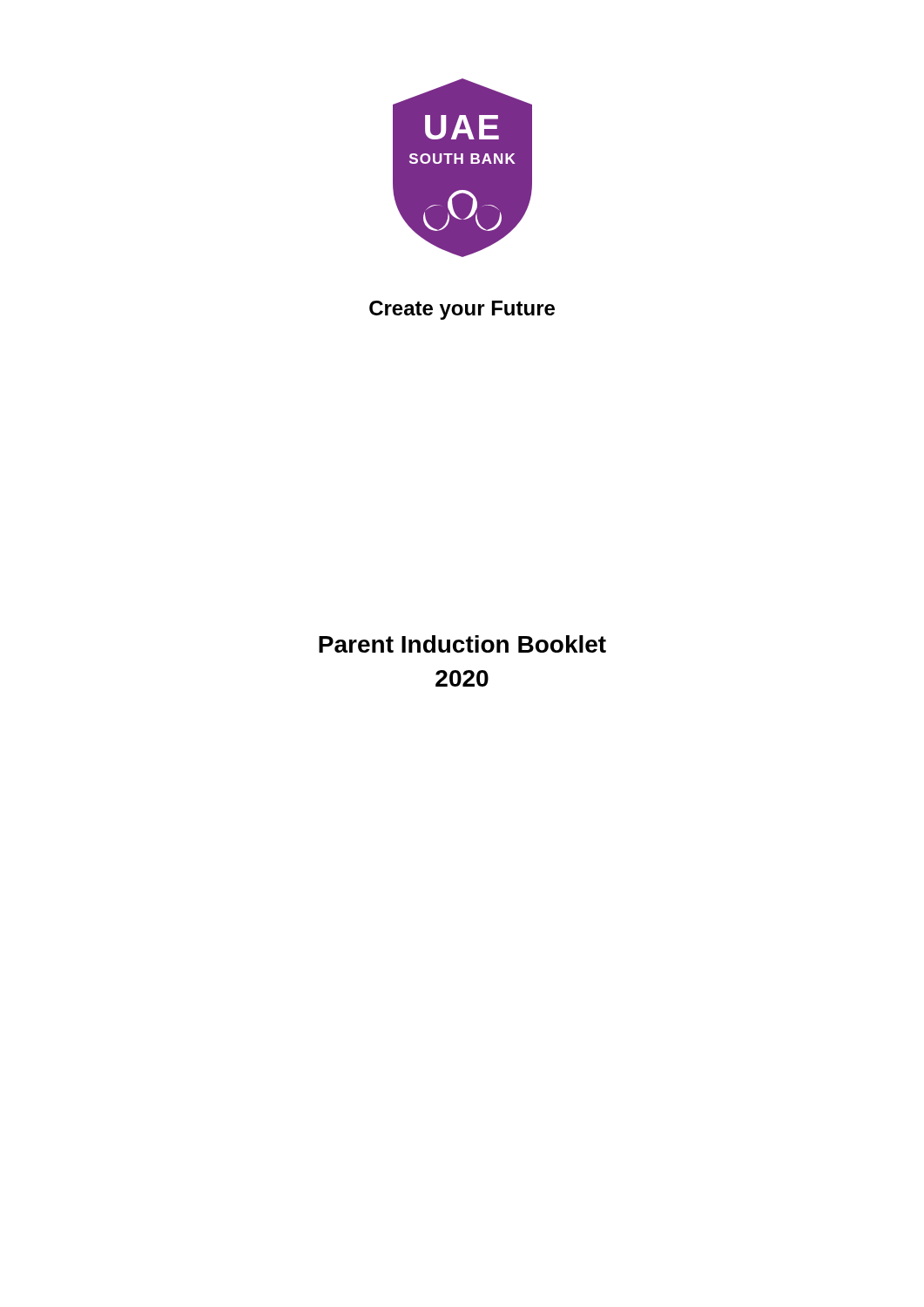Screen dimensions: 1307x924
Task: Locate the logo
Action: [x=462, y=166]
